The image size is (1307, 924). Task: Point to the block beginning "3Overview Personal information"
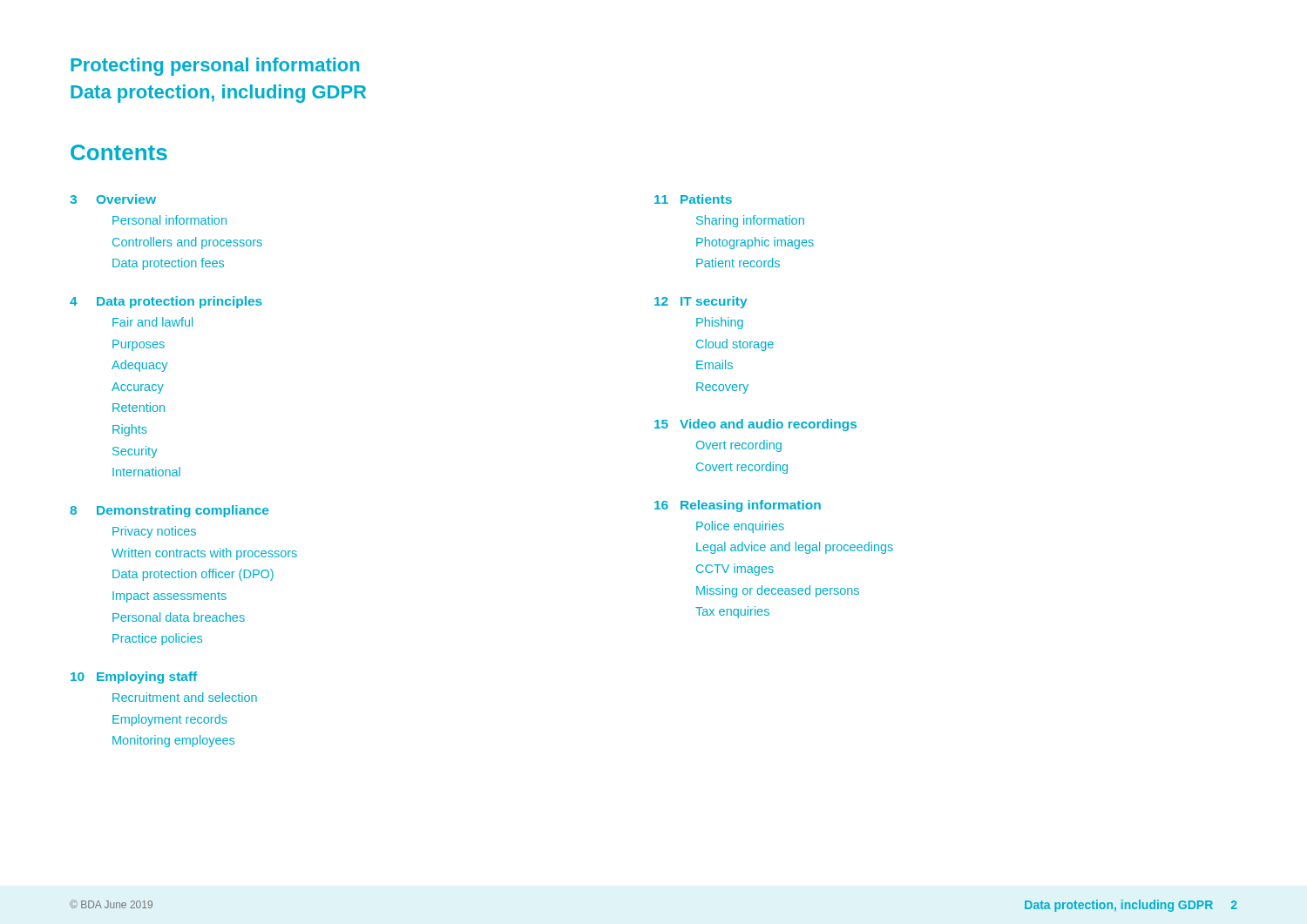click(113, 199)
